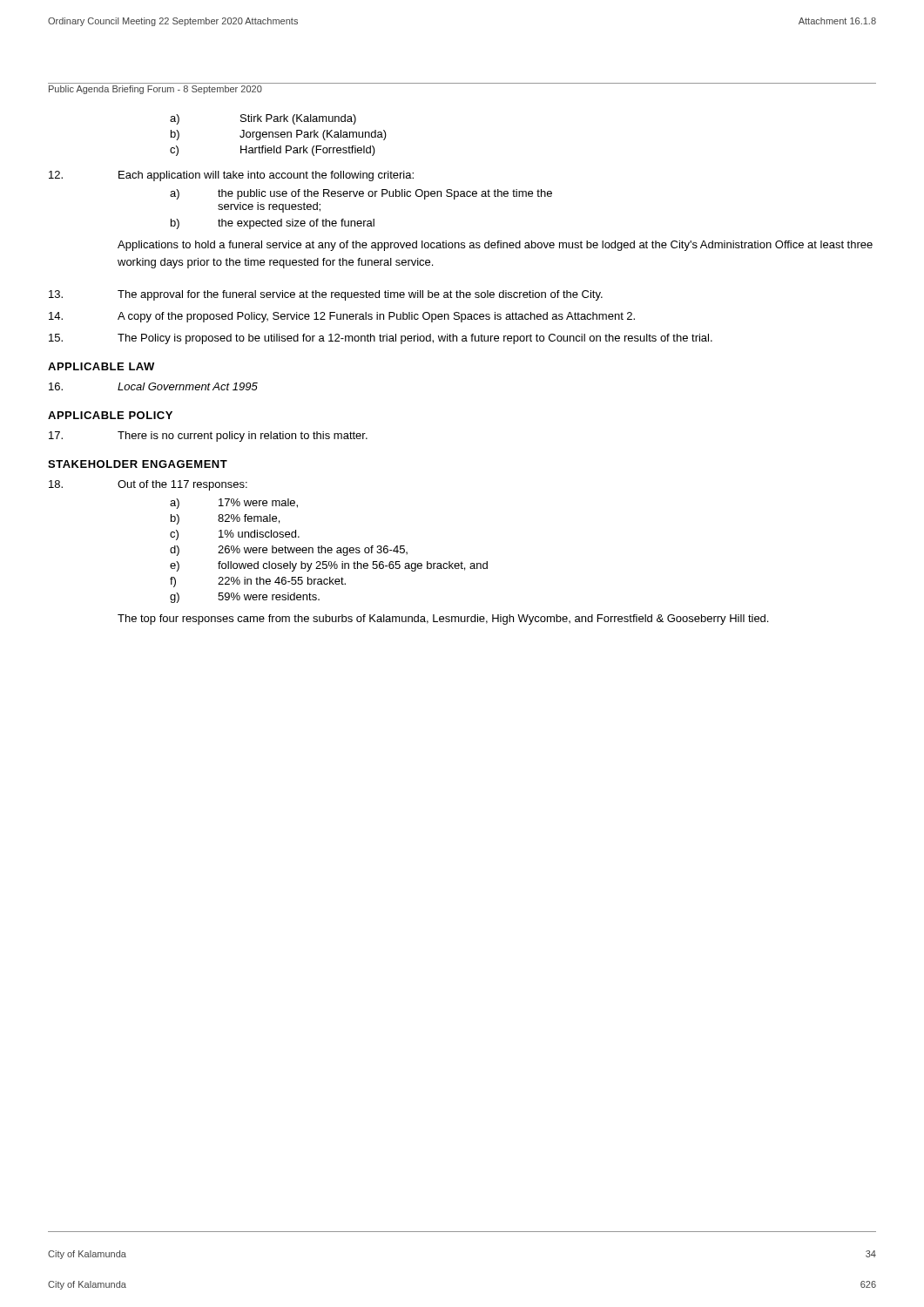Find the section header containing "STAKEHOLDER ENGAGEMENT"
The height and width of the screenshot is (1307, 924).
point(138,464)
